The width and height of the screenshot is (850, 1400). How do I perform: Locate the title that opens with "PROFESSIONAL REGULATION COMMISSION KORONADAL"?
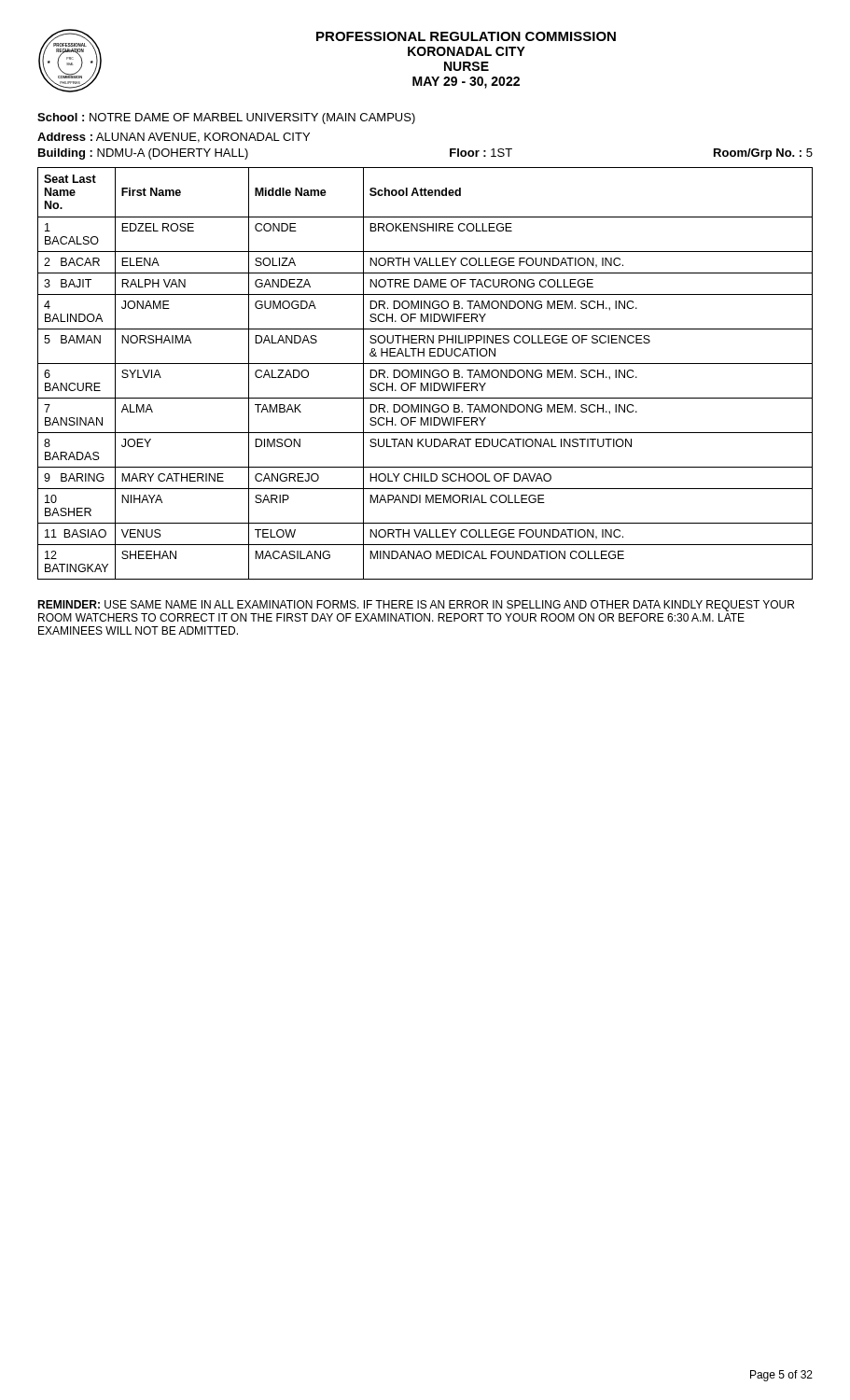pyautogui.click(x=466, y=58)
